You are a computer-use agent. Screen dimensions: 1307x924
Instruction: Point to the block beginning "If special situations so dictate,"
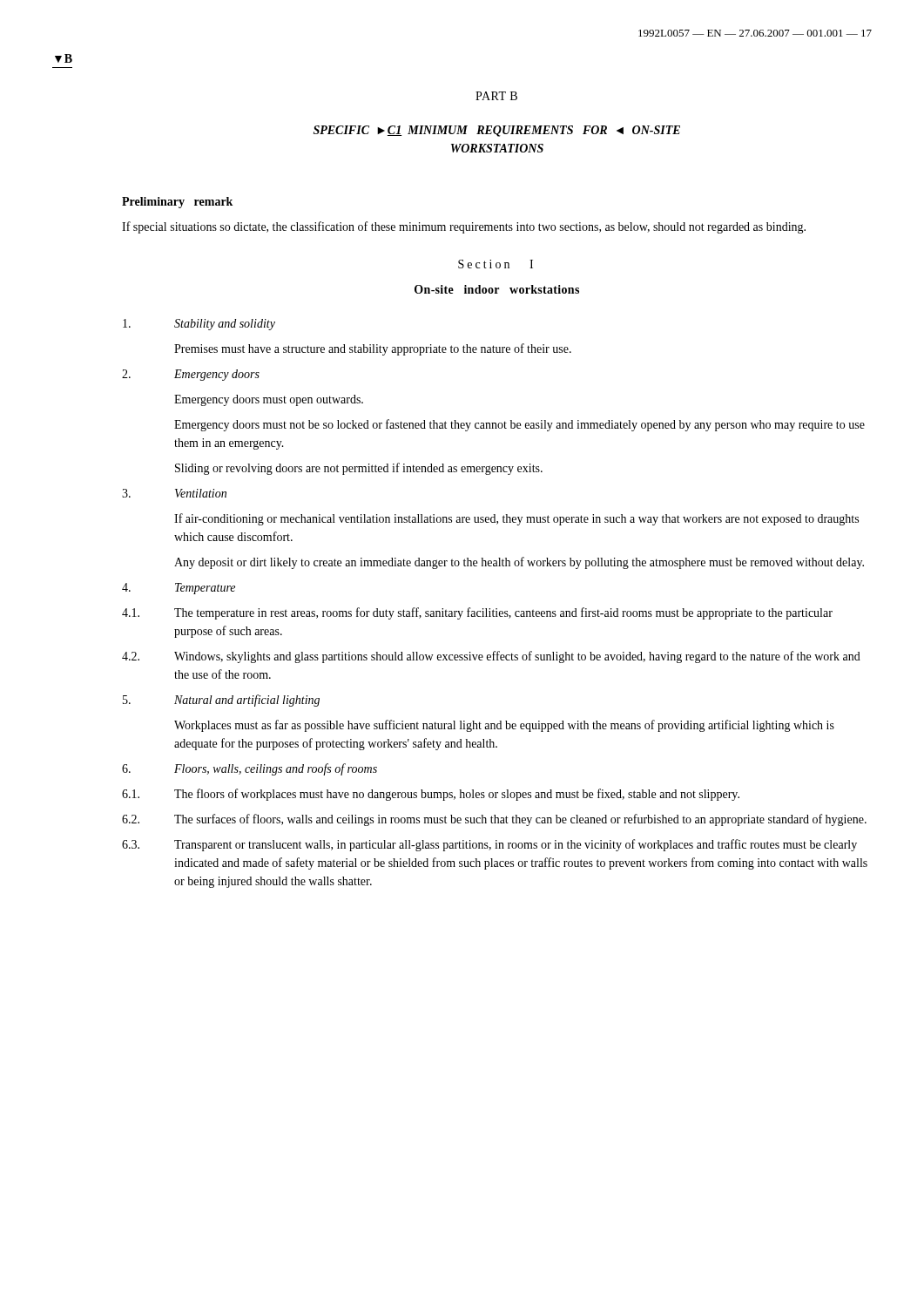pos(464,227)
